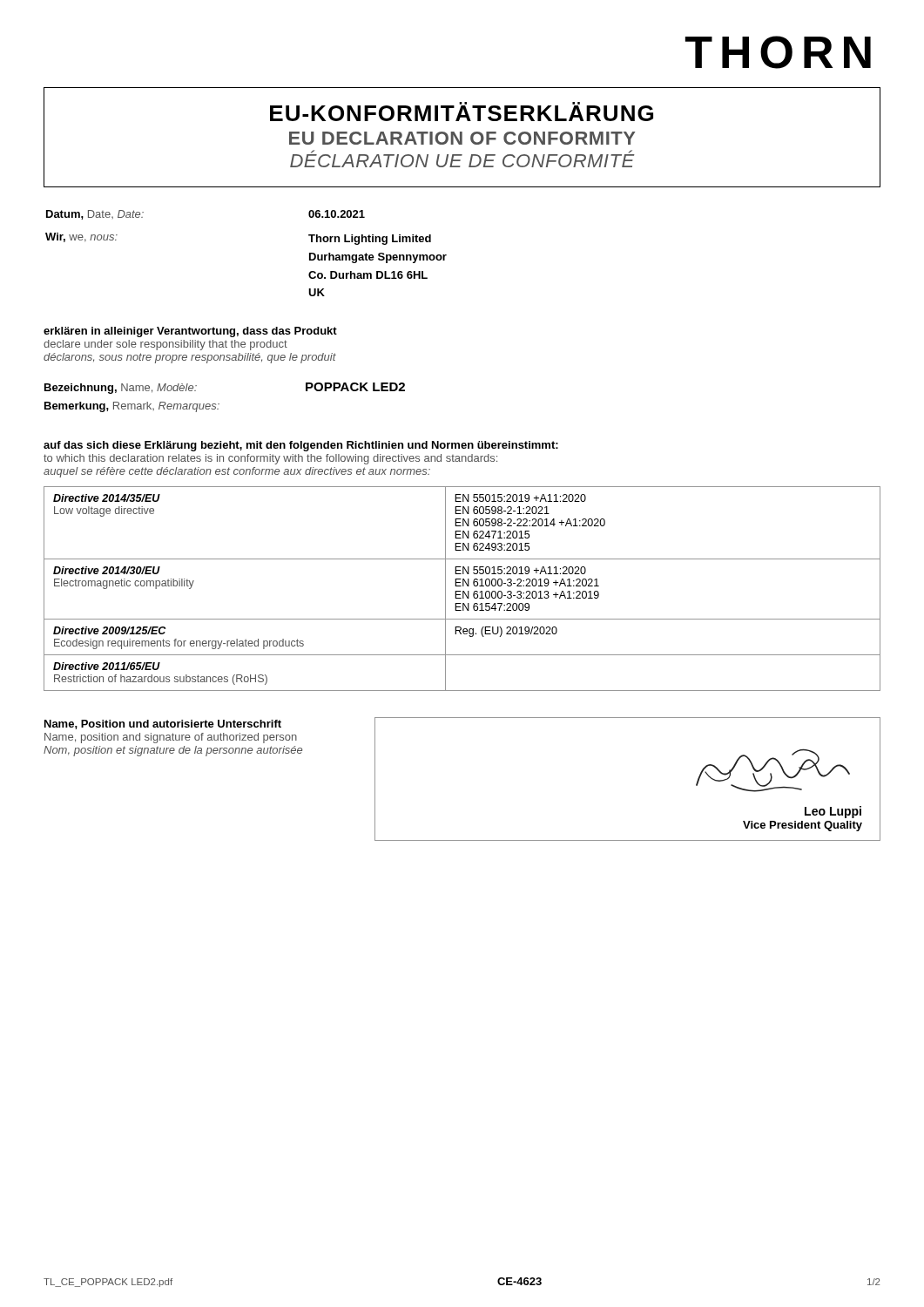
Task: Locate the block of text that opens with "auf das sich diese Erklärung bezieht,"
Action: 462,458
